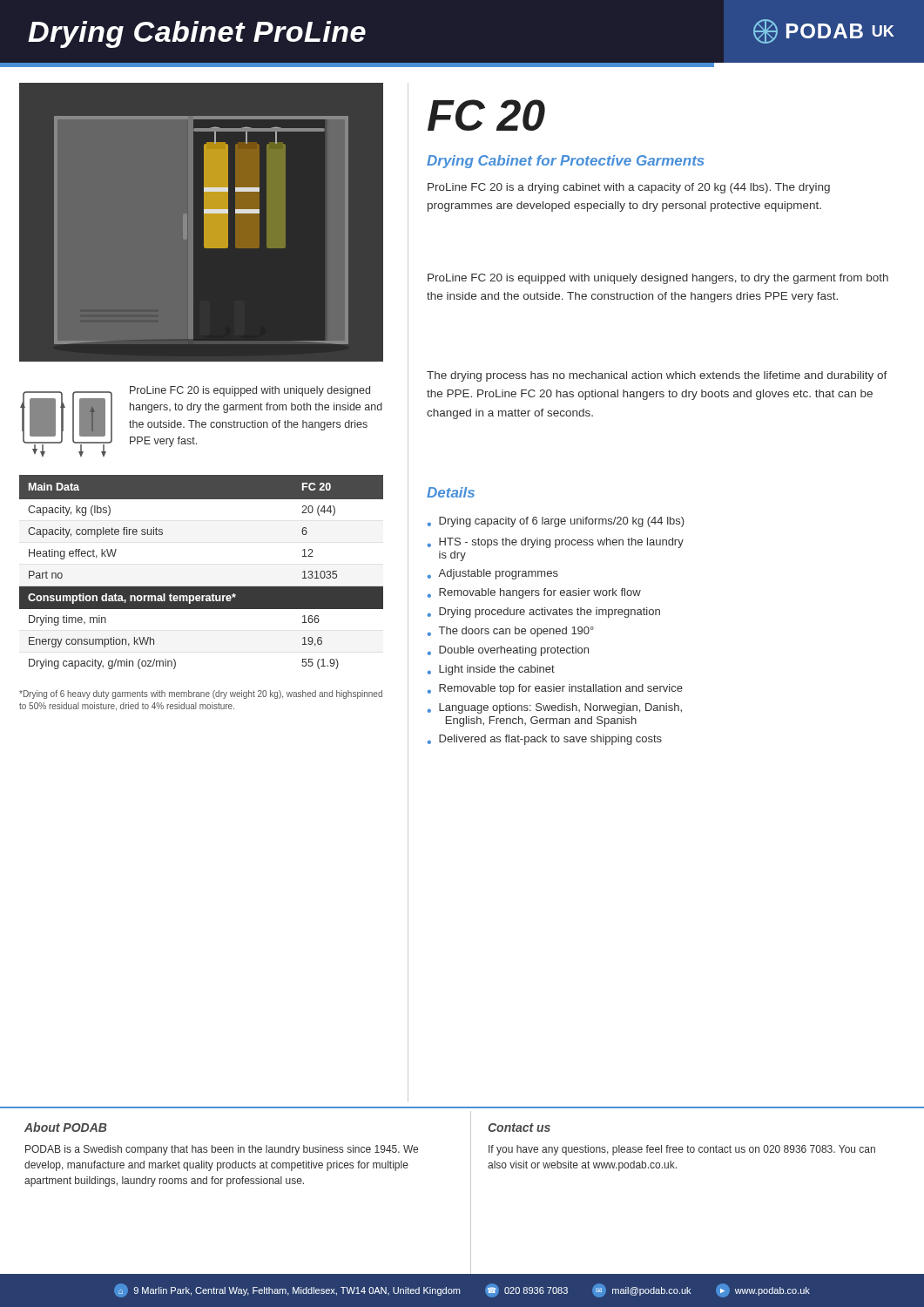Locate the element starting "Drying of 6 heavy duty garments"
The width and height of the screenshot is (924, 1307).
point(201,700)
